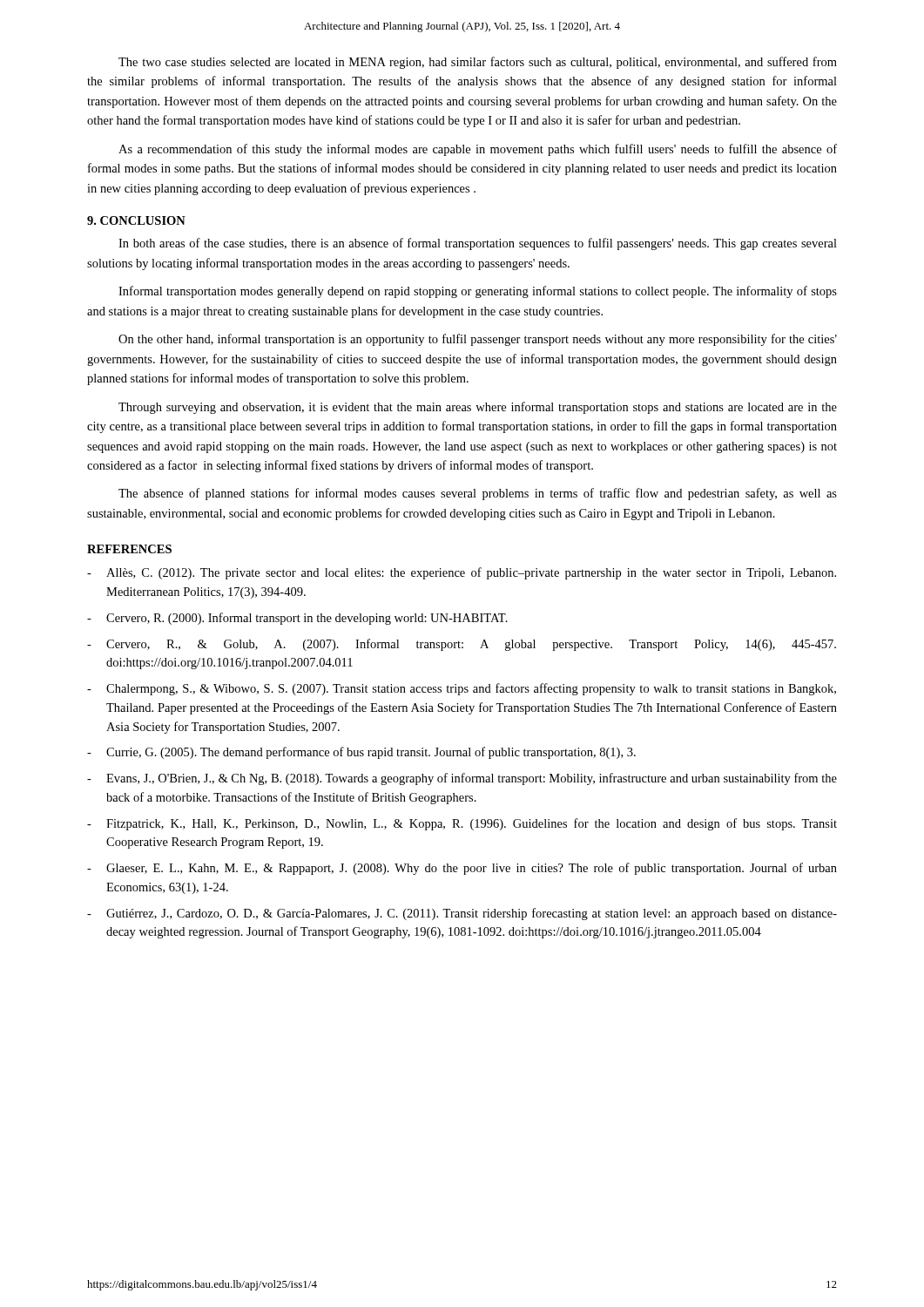The height and width of the screenshot is (1307, 924).
Task: Click the passage that begins "As a recommendation of"
Action: (462, 169)
